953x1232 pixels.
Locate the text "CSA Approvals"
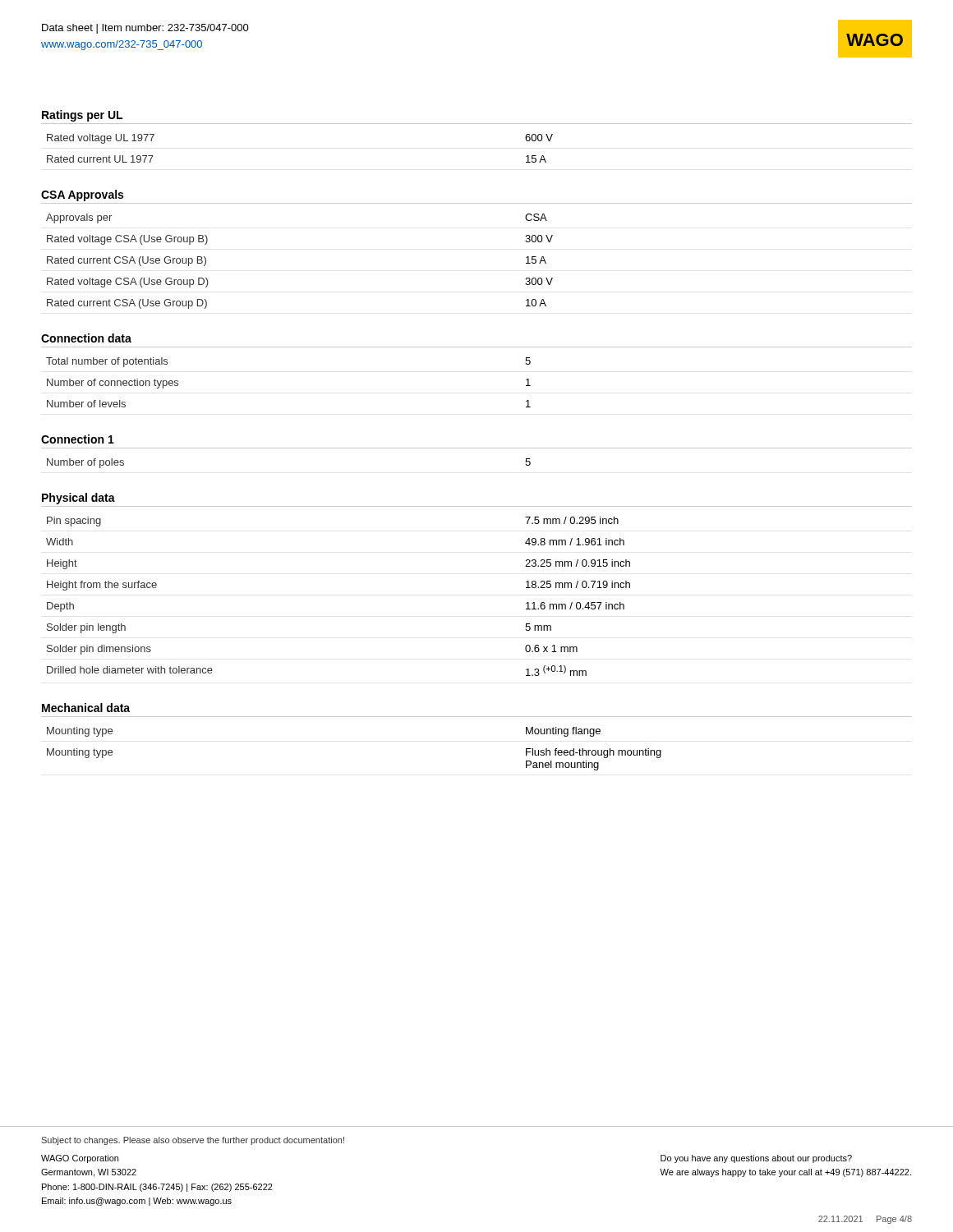tap(83, 195)
